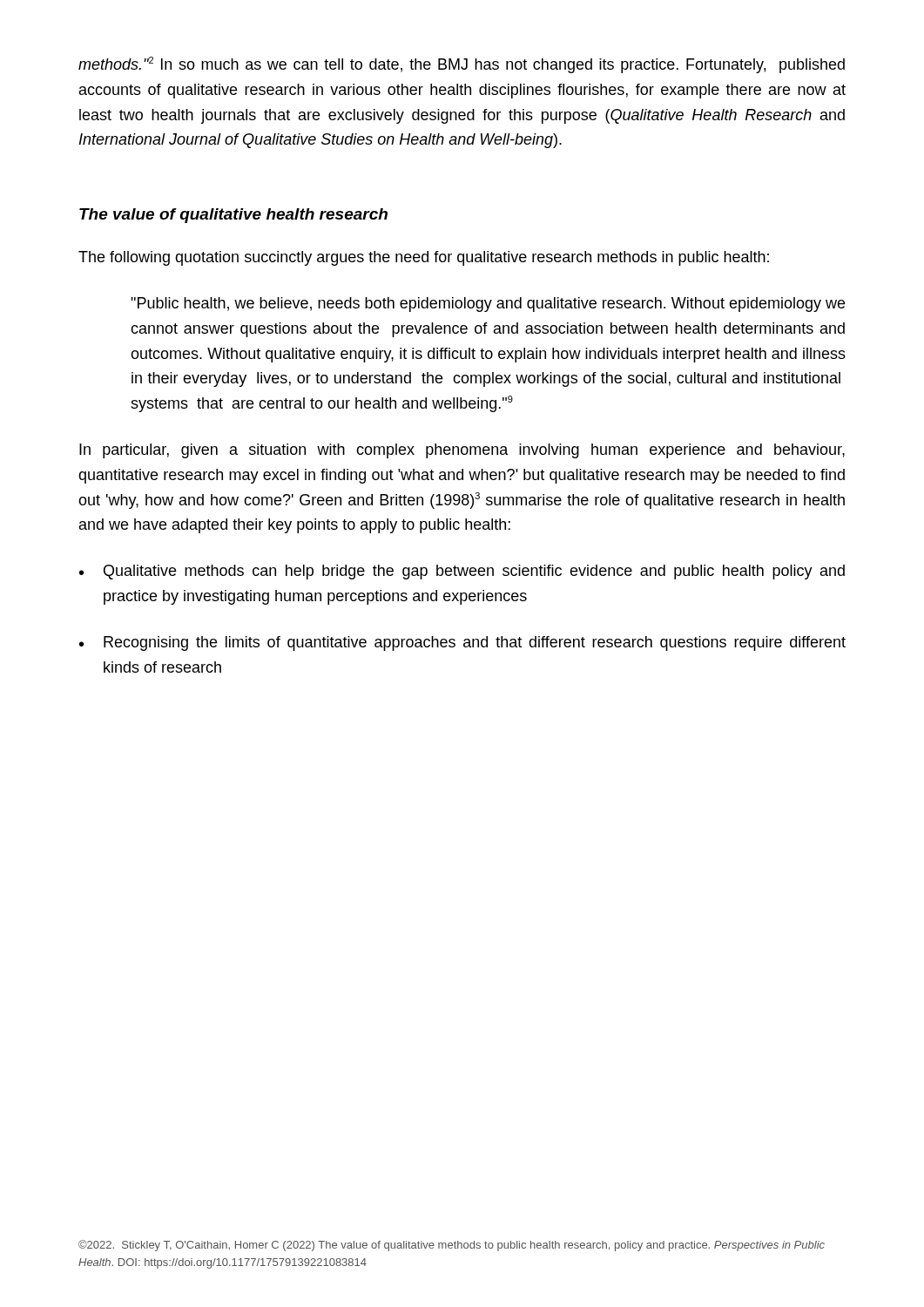924x1307 pixels.
Task: Find the list item that says "• Recognising the limits"
Action: [462, 655]
